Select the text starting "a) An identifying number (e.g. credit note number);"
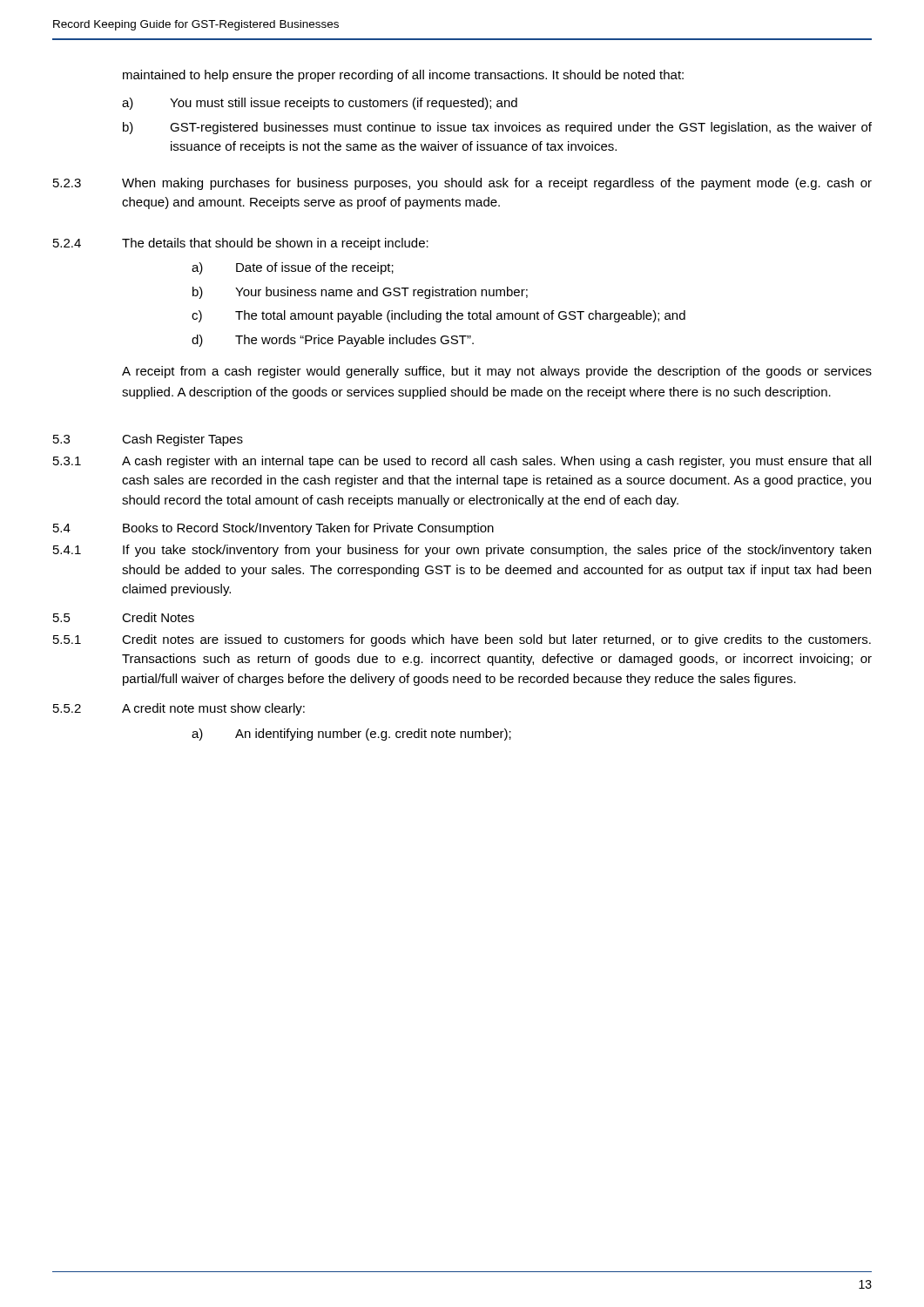924x1307 pixels. (351, 735)
